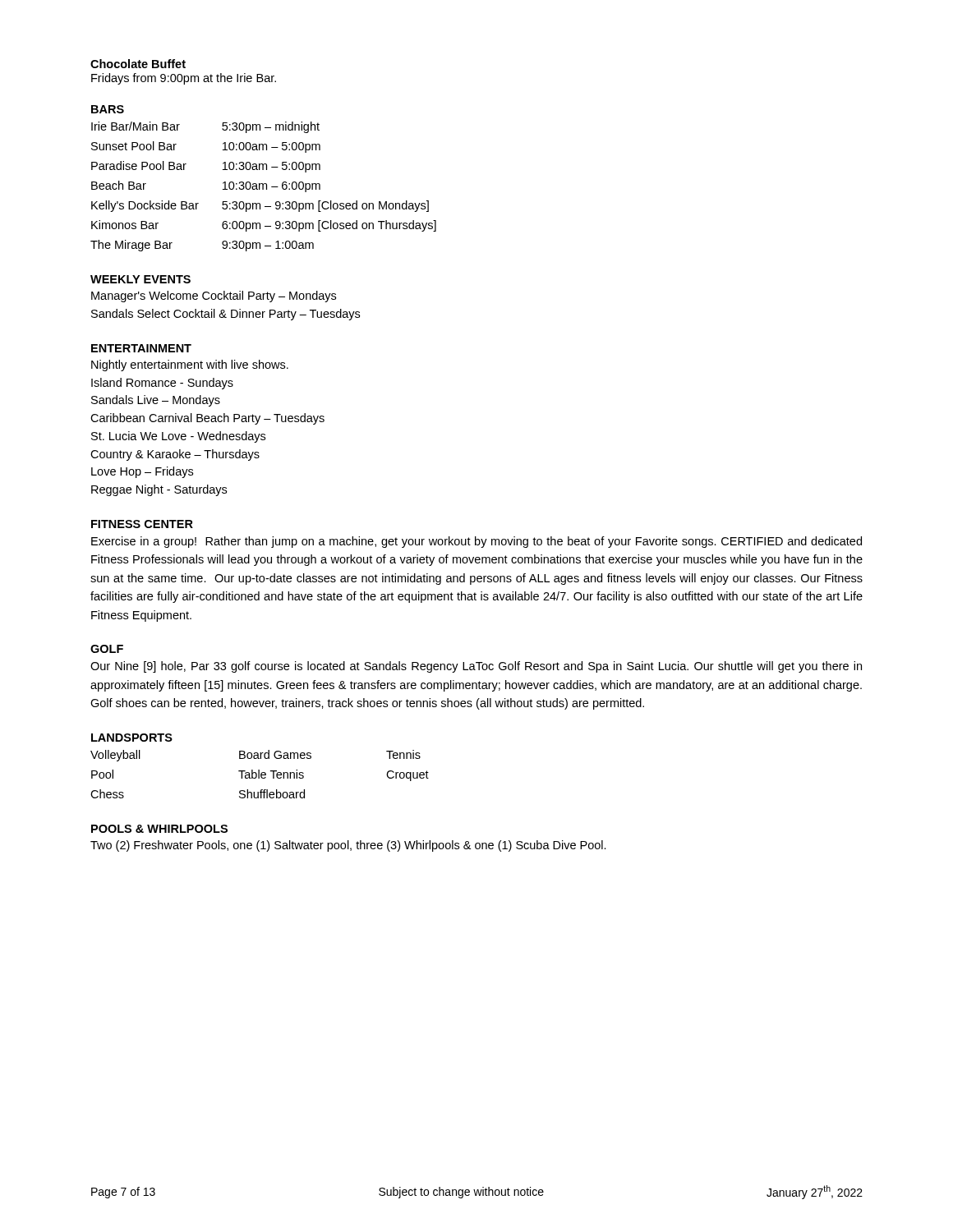Locate the section header that says "POOLS & WHIRLPOOLS"
This screenshot has height=1232, width=953.
[x=159, y=829]
